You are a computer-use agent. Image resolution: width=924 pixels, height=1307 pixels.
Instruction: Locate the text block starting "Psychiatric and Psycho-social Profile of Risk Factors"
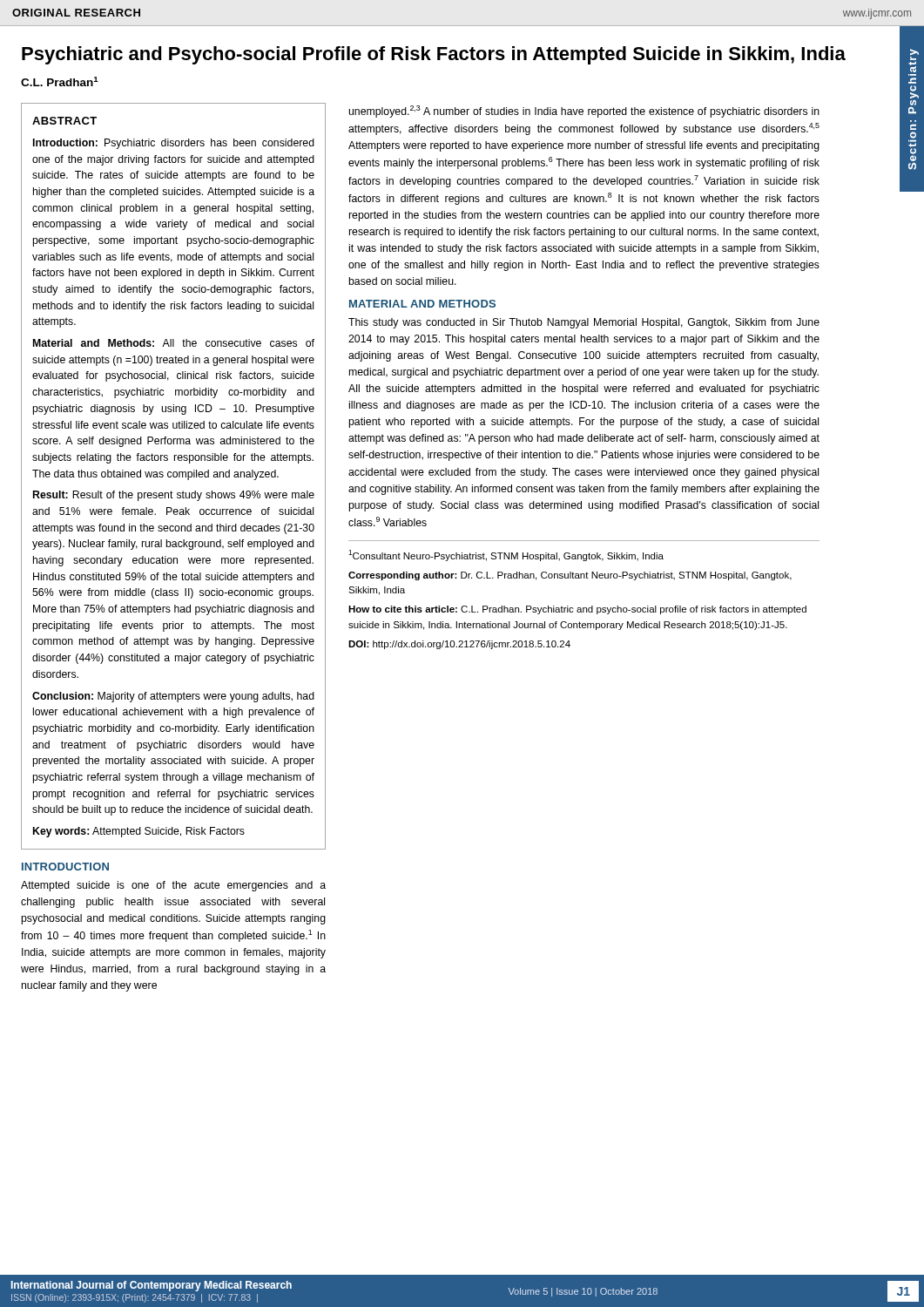tap(433, 54)
